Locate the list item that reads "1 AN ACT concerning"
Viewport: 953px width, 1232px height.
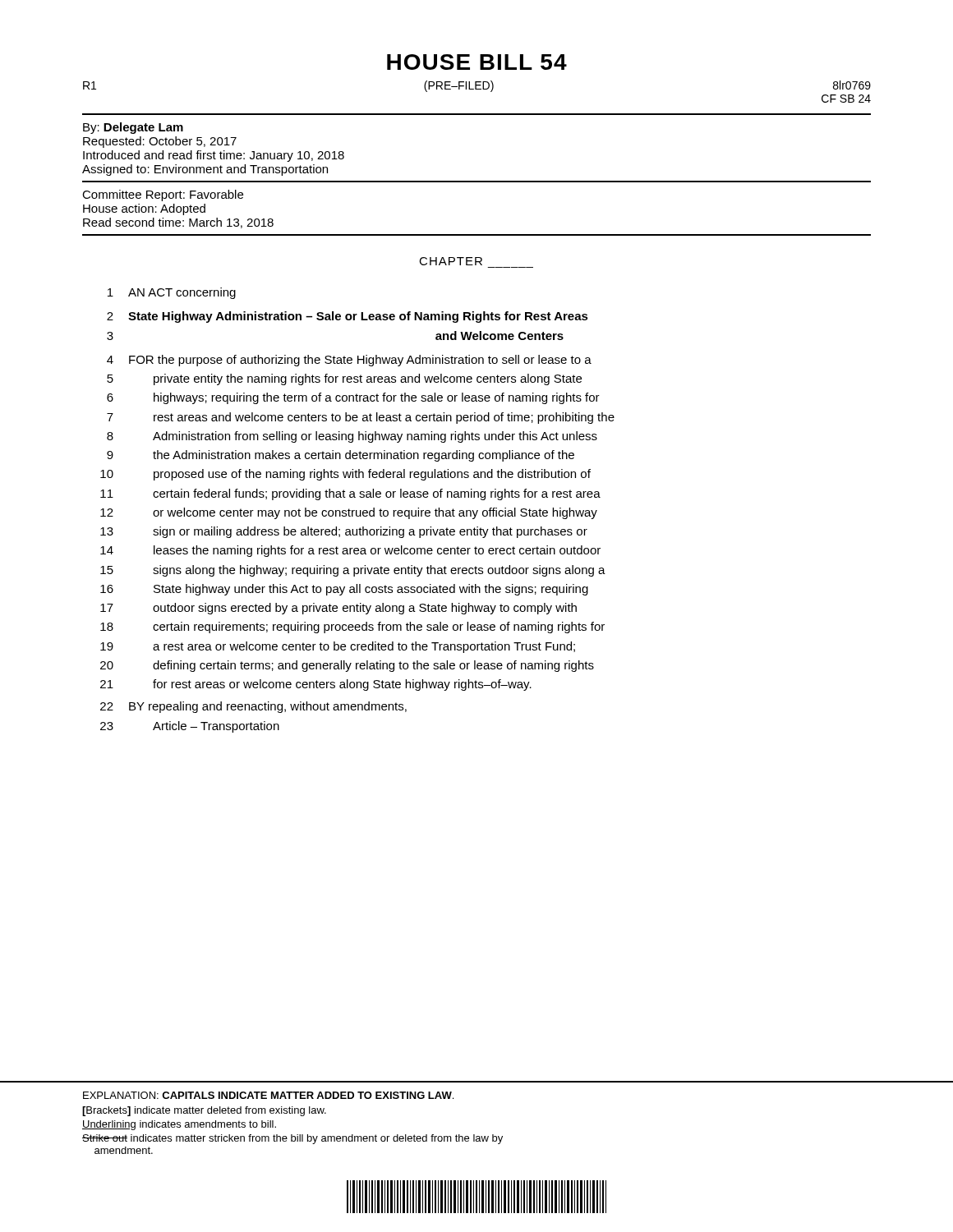point(172,293)
